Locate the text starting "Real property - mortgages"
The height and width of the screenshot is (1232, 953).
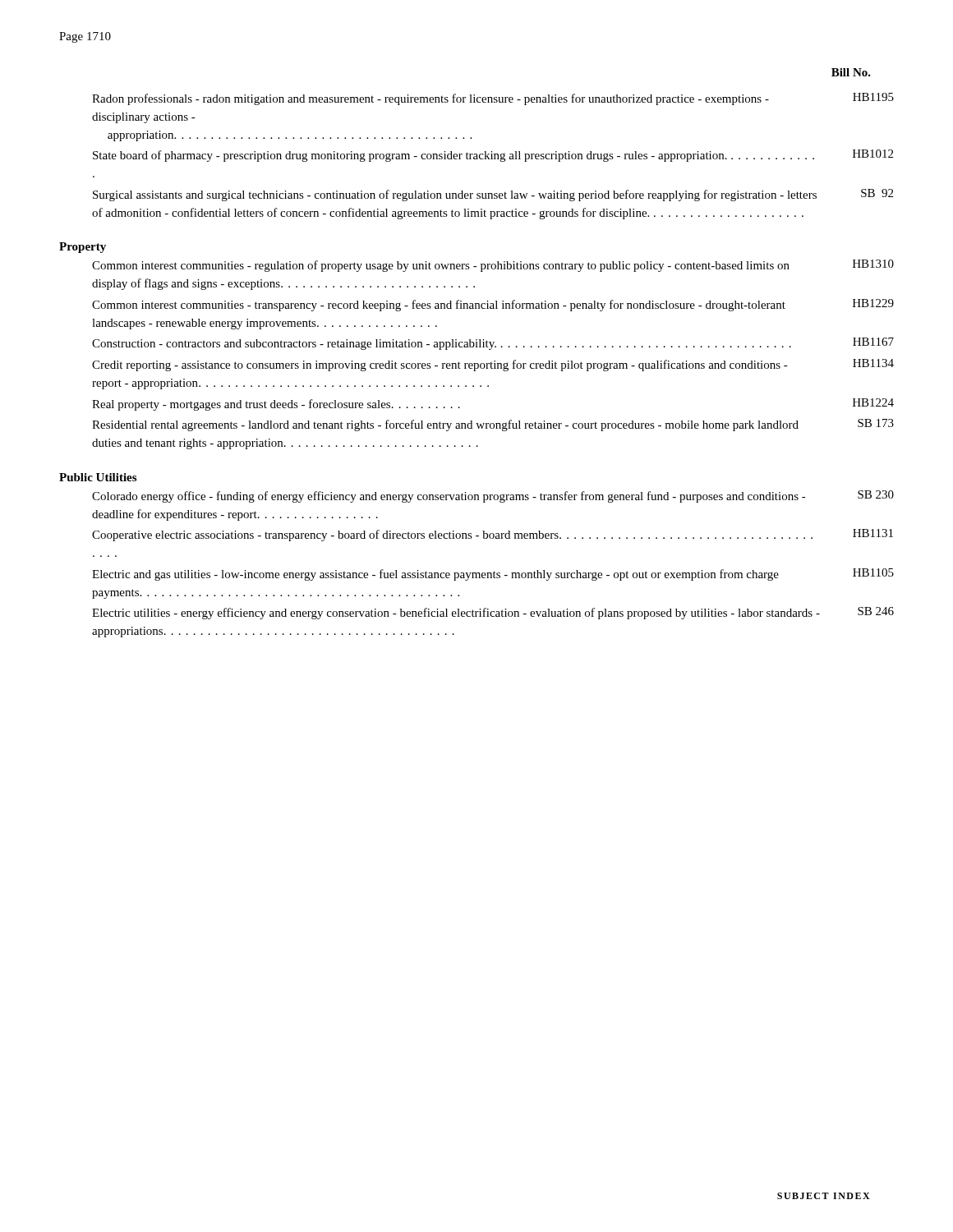(236, 405)
